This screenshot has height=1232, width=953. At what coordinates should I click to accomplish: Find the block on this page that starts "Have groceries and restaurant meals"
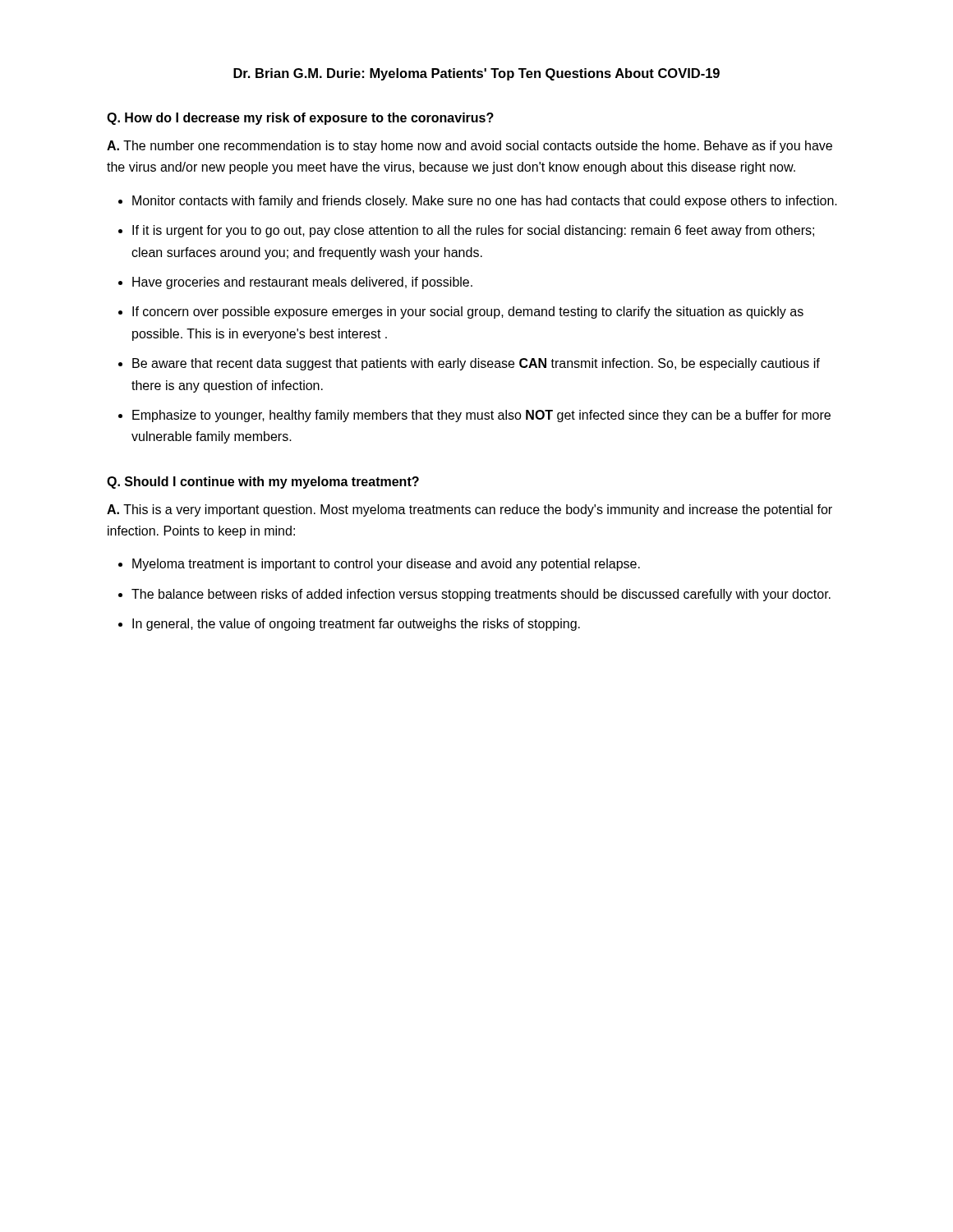pyautogui.click(x=302, y=282)
